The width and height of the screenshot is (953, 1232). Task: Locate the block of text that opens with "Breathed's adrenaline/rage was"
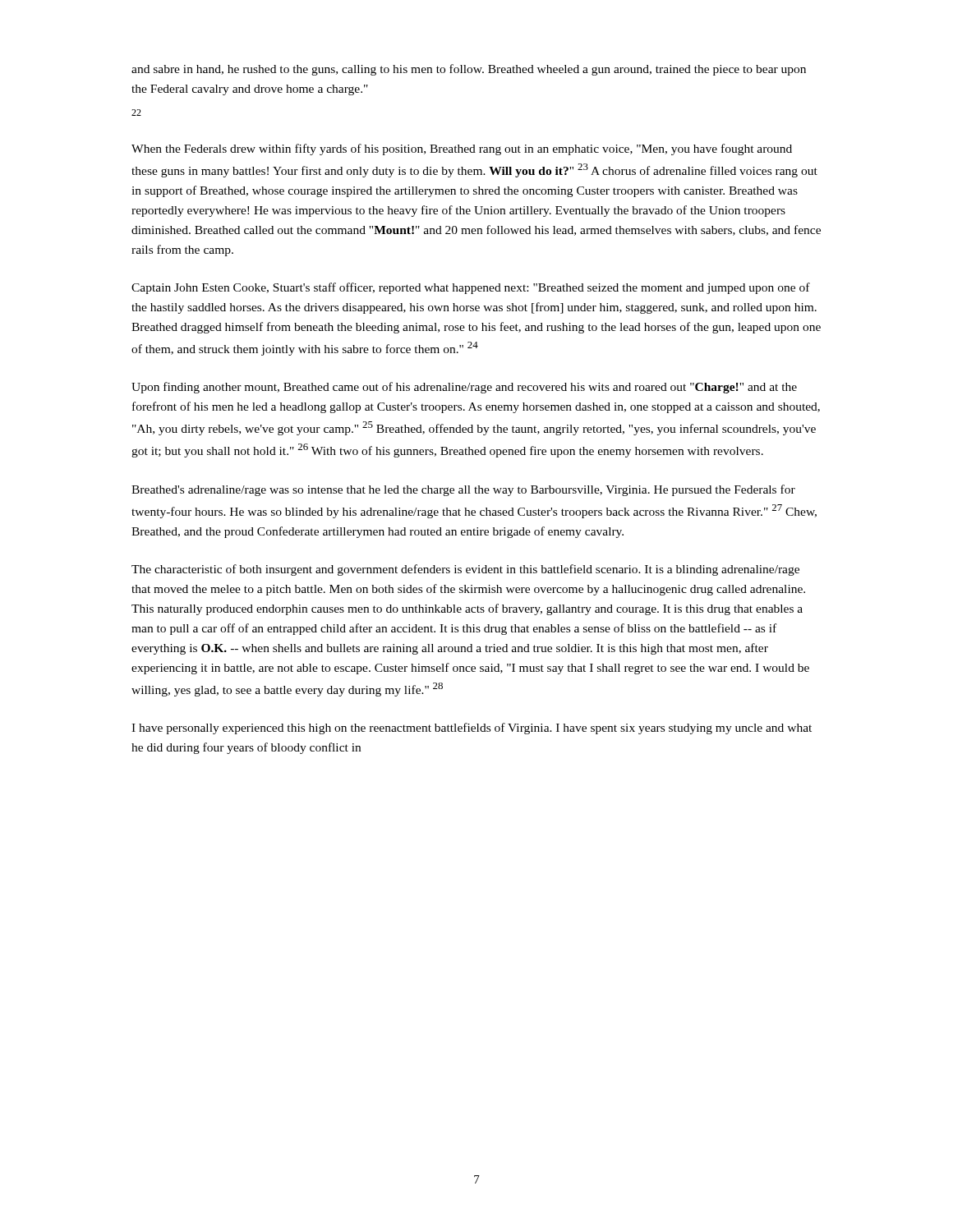[474, 510]
